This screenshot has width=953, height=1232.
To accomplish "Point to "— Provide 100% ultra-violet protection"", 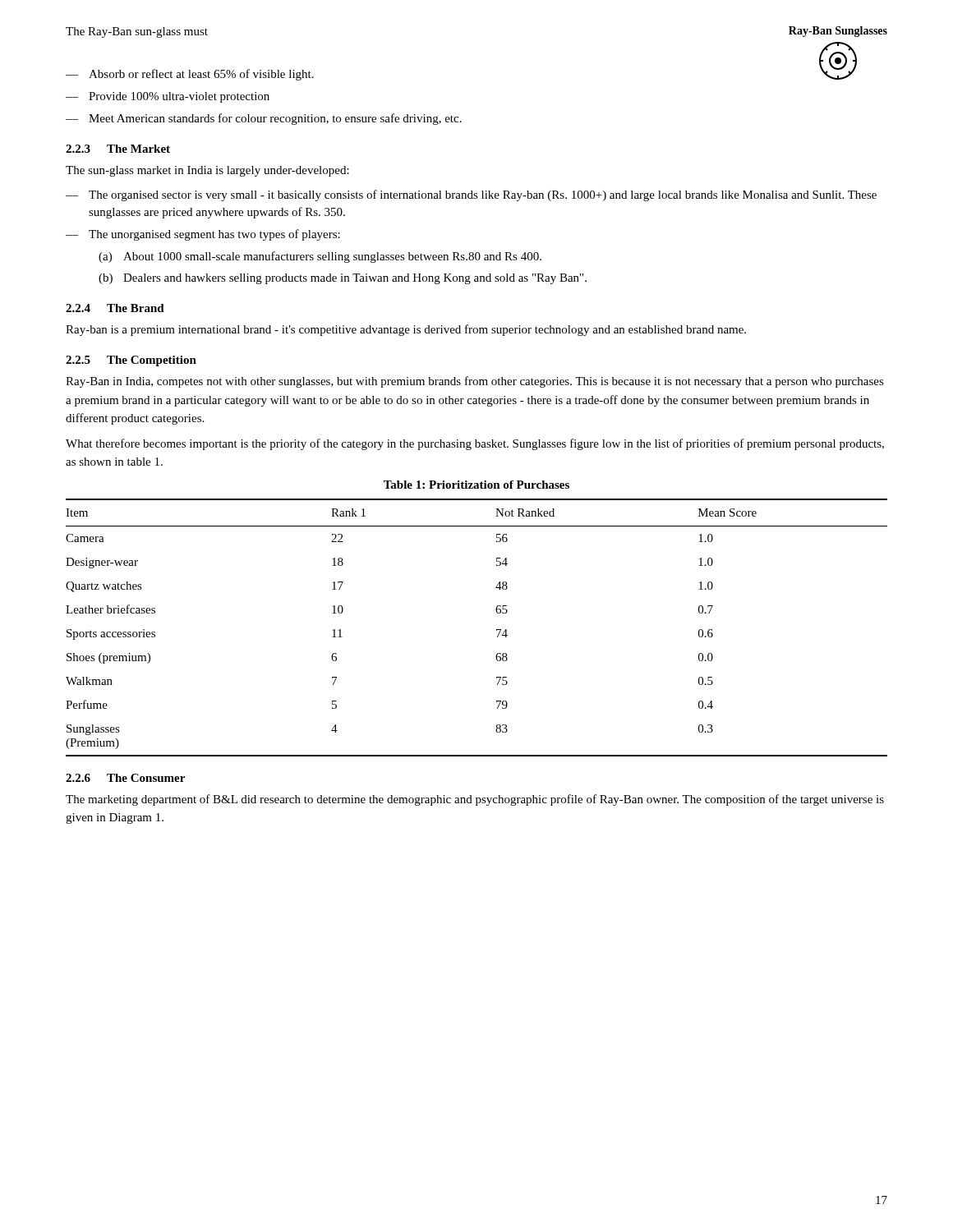I will tap(168, 97).
